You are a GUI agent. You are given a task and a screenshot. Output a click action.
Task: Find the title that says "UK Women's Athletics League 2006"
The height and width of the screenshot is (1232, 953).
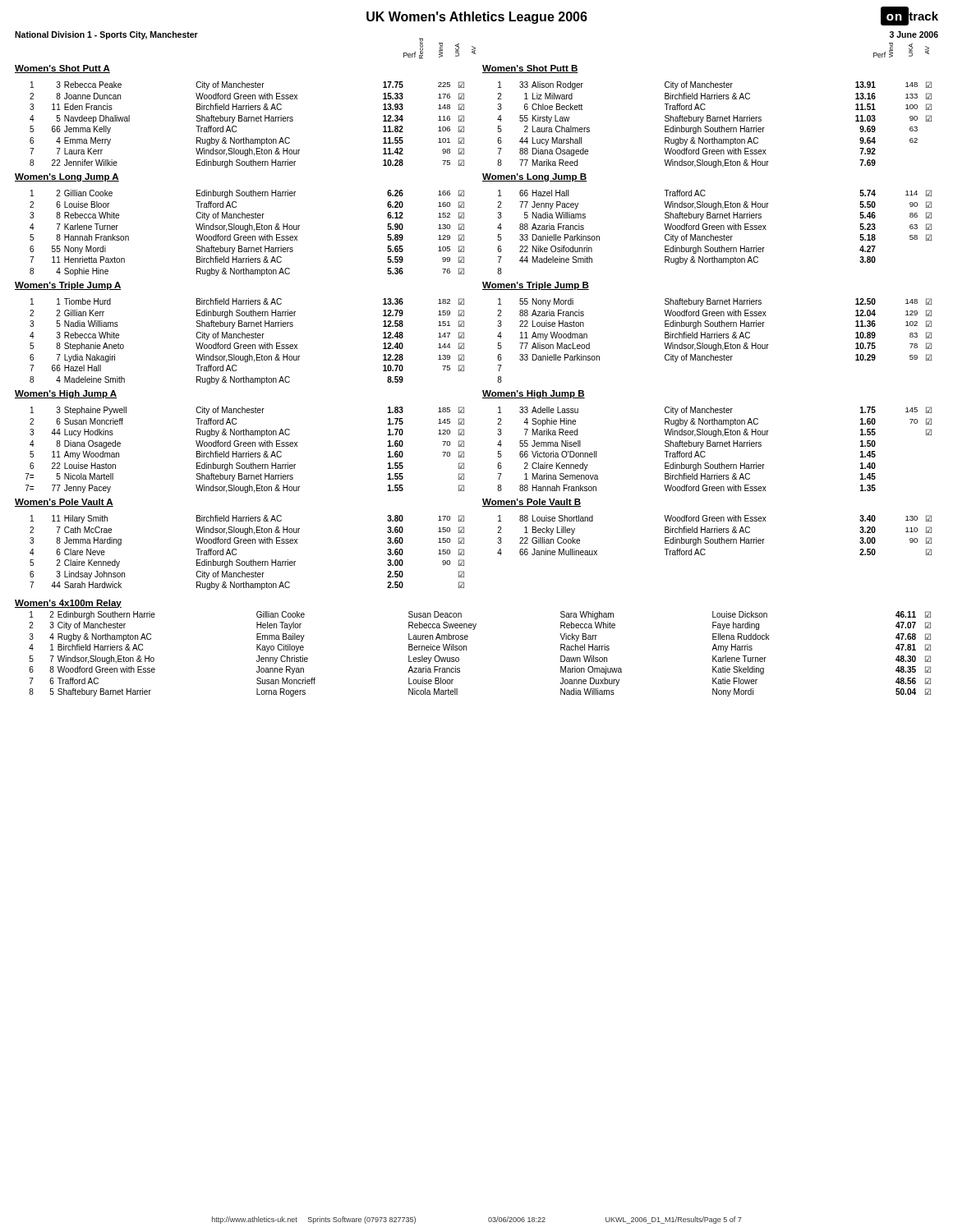pos(476,17)
